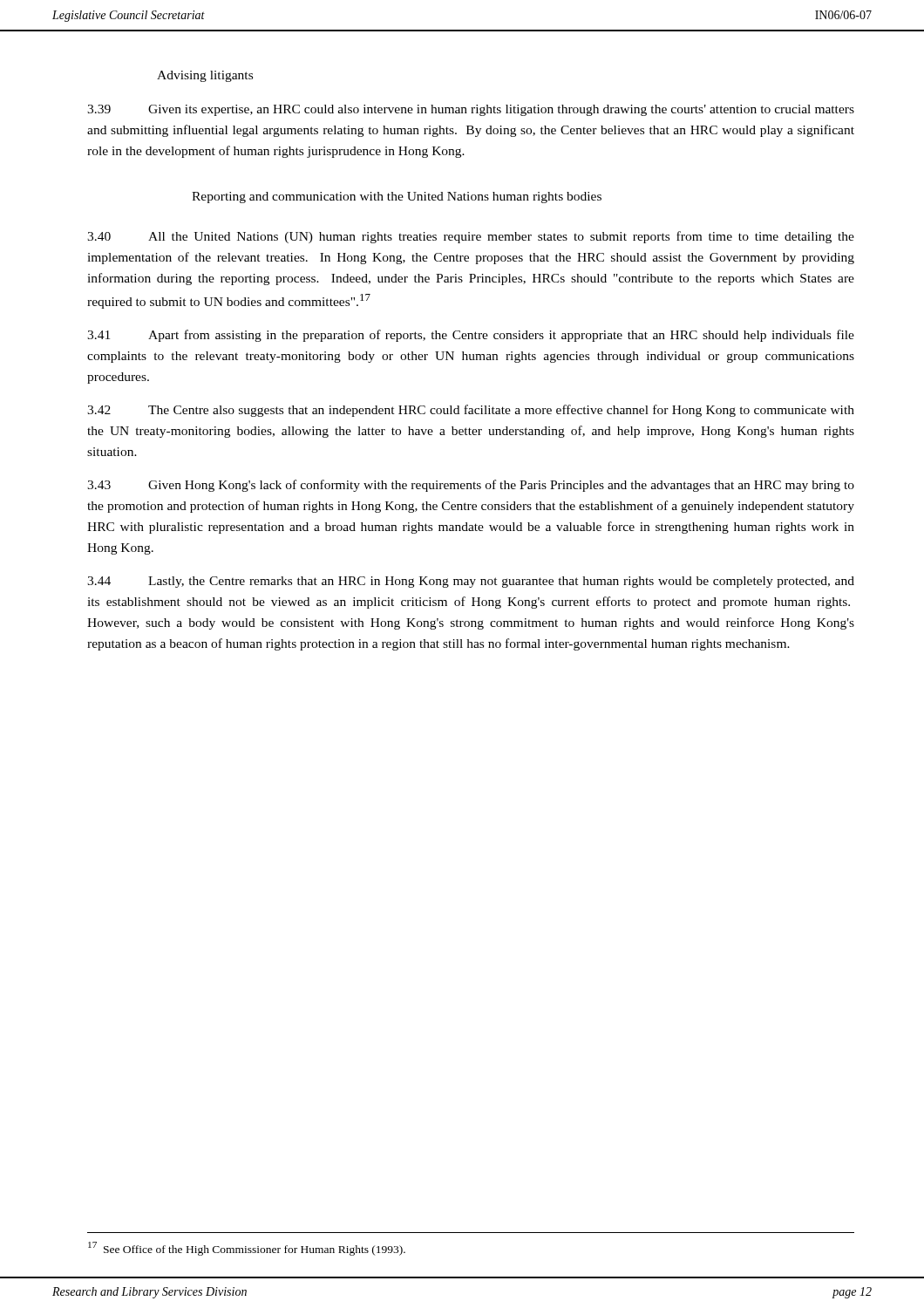Point to the region starting "41Apart from assisting"
The height and width of the screenshot is (1308, 924).
click(471, 354)
